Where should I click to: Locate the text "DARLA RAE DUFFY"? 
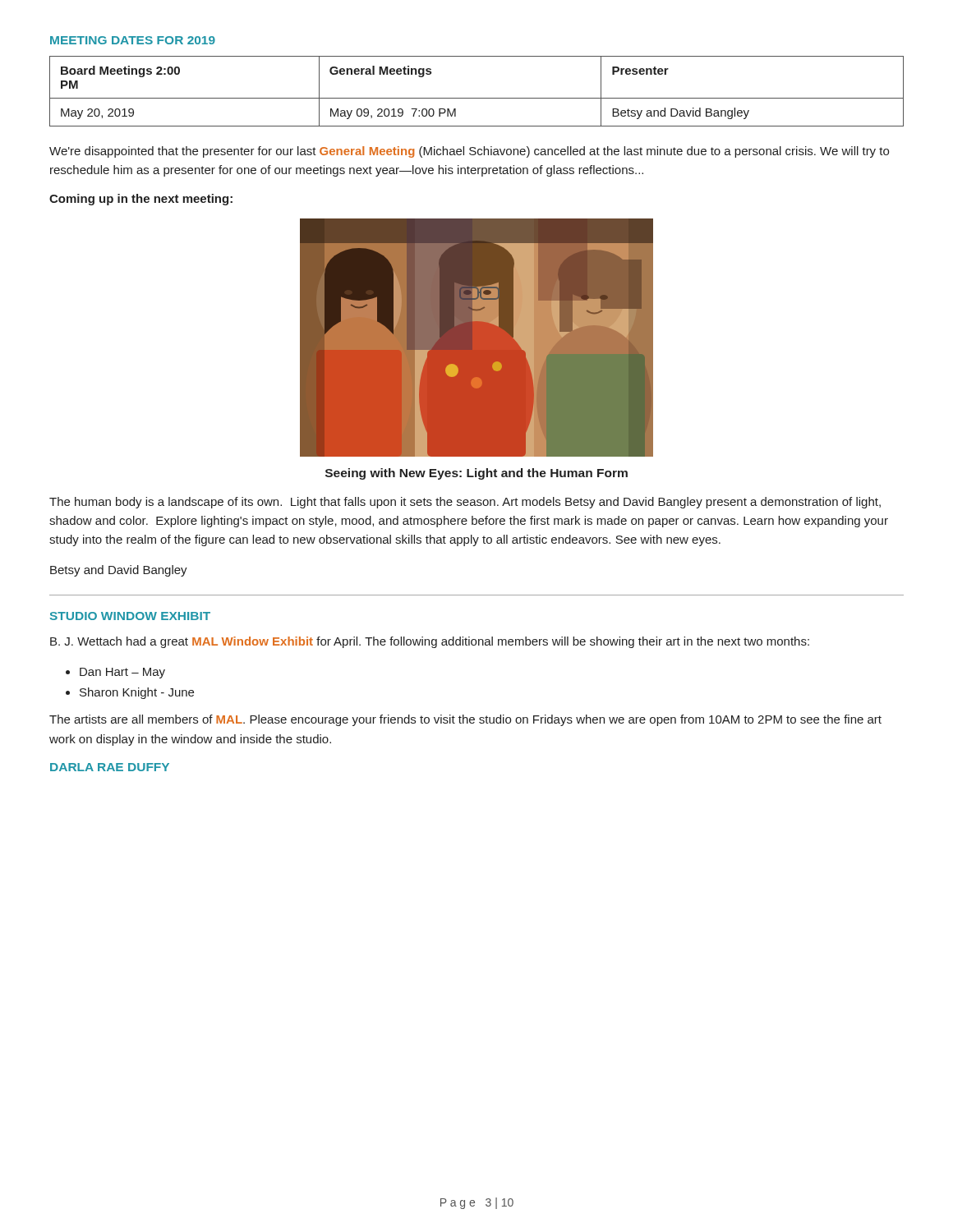[x=110, y=766]
